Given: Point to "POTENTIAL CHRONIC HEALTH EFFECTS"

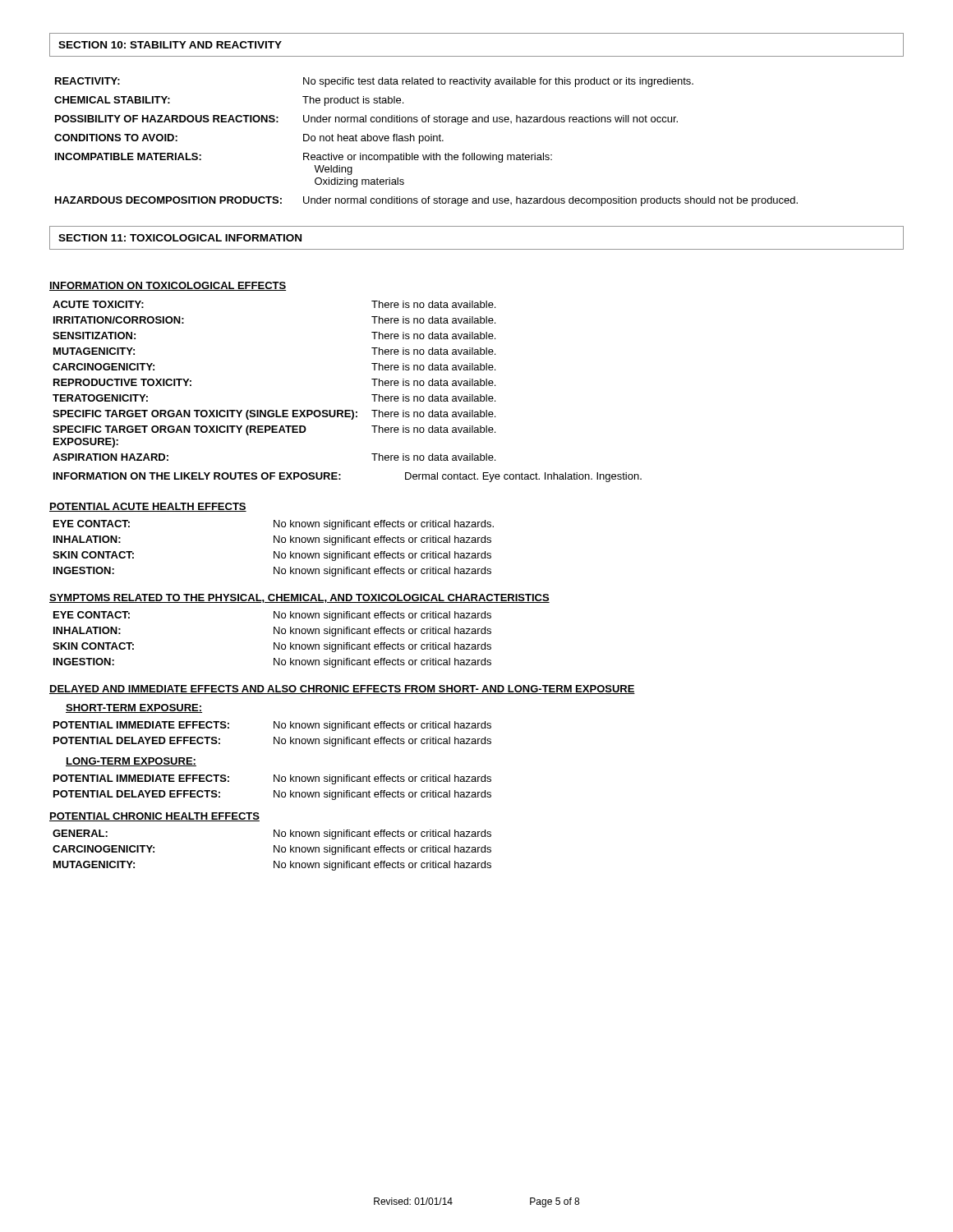Looking at the screenshot, I should (154, 817).
